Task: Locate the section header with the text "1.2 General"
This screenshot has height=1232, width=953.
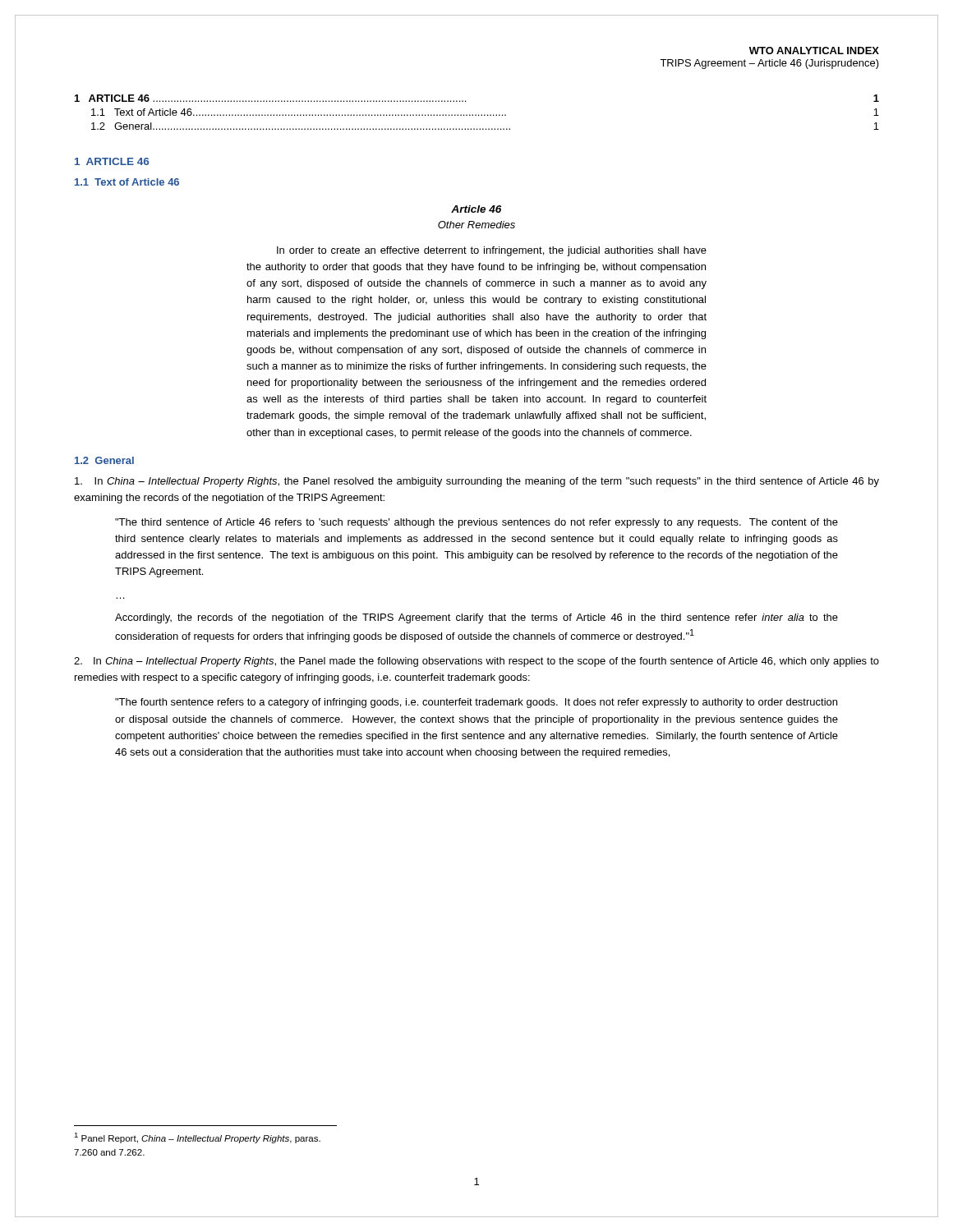Action: [x=104, y=460]
